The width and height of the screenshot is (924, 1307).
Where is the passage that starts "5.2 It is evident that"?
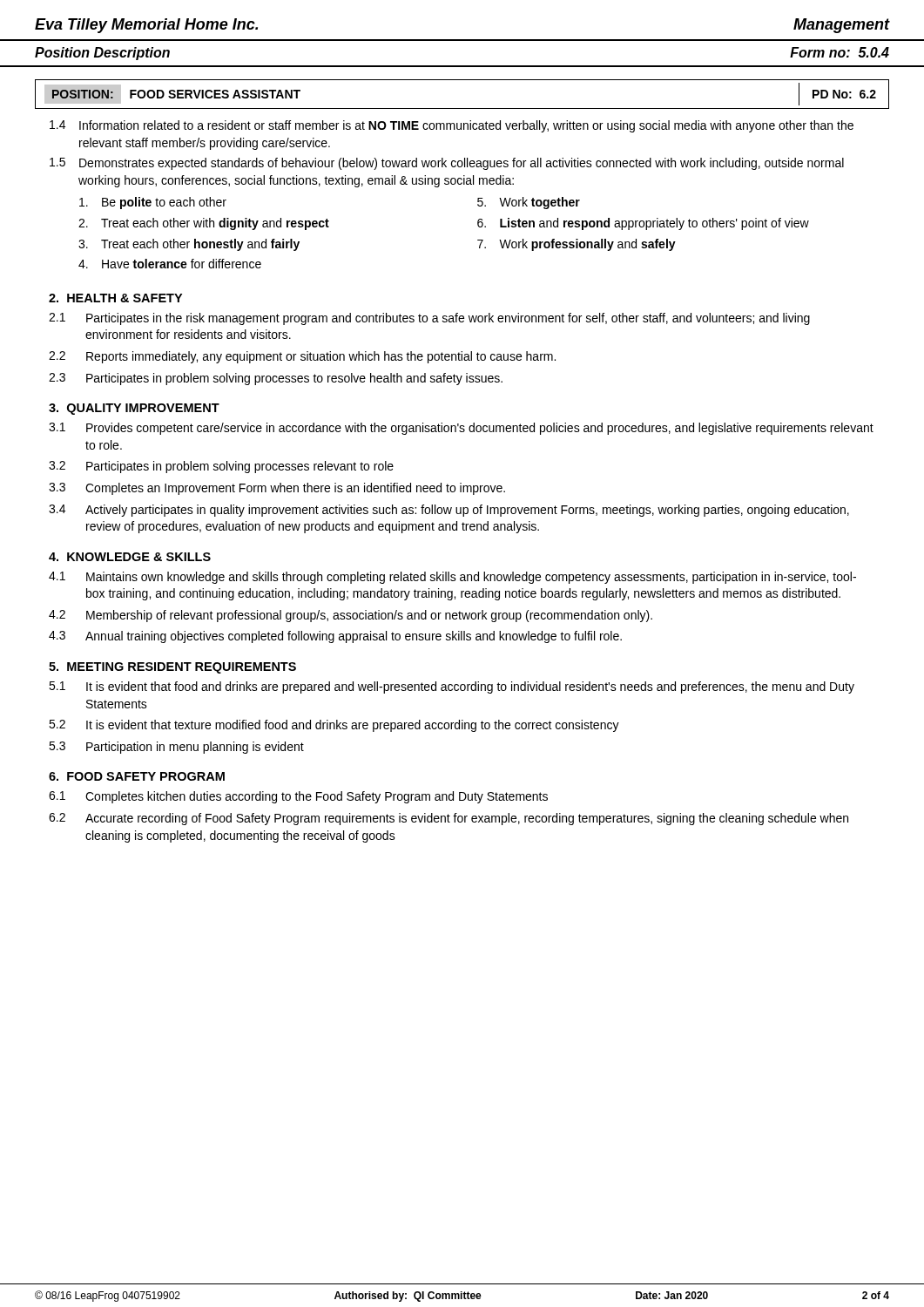point(334,726)
